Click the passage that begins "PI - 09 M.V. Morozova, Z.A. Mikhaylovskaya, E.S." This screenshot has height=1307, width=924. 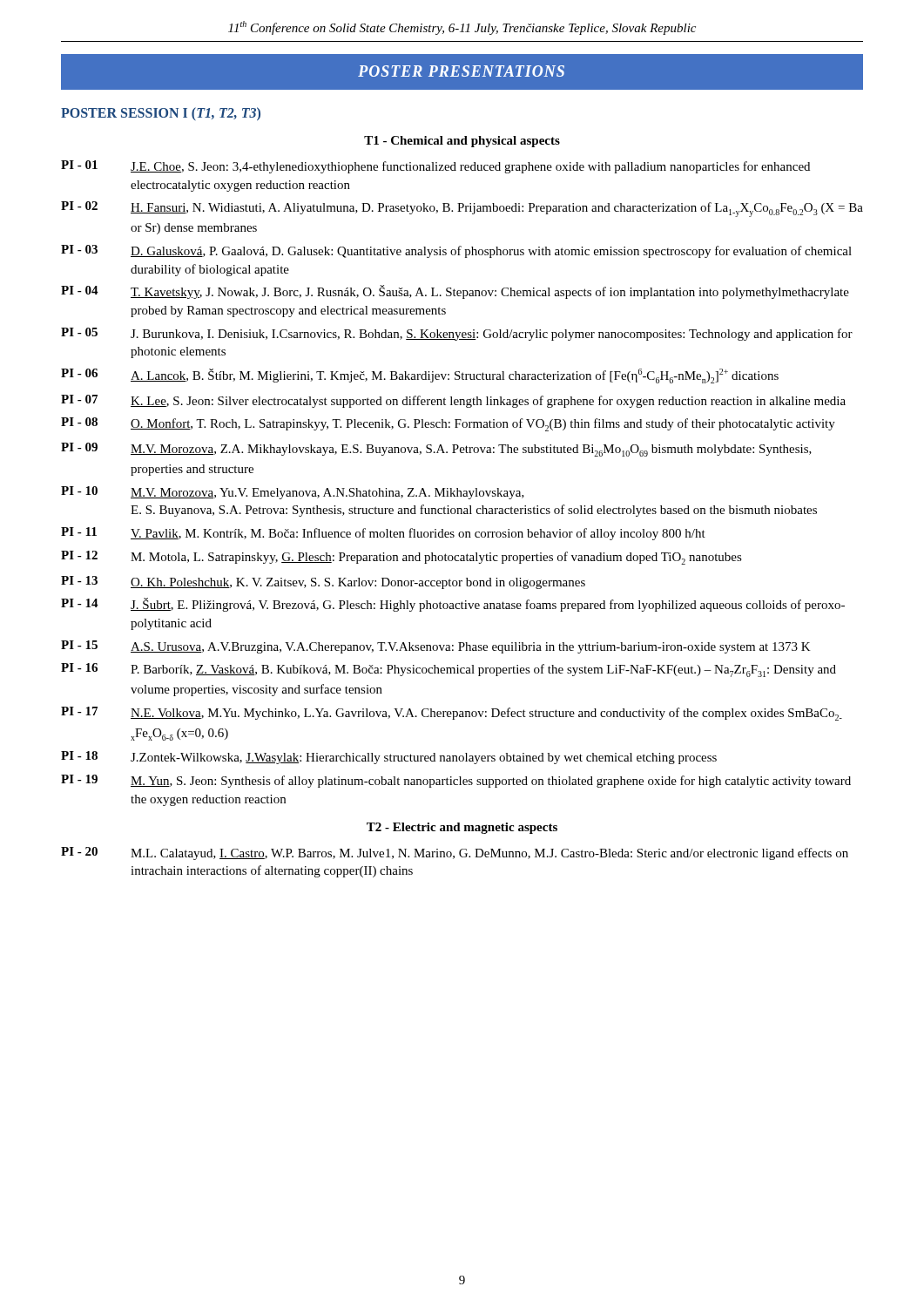462,459
